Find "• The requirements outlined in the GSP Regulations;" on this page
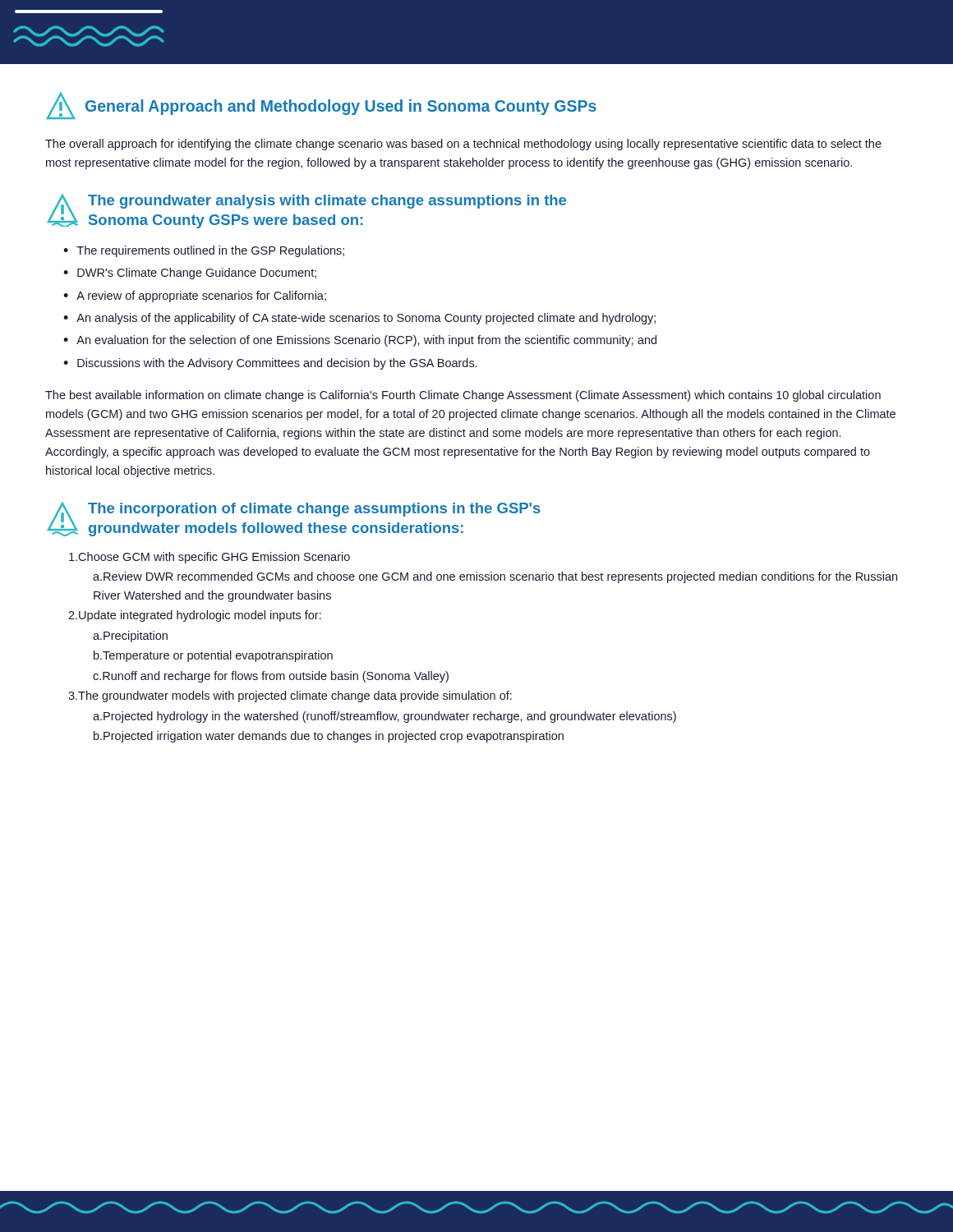The image size is (953, 1232). tap(204, 251)
